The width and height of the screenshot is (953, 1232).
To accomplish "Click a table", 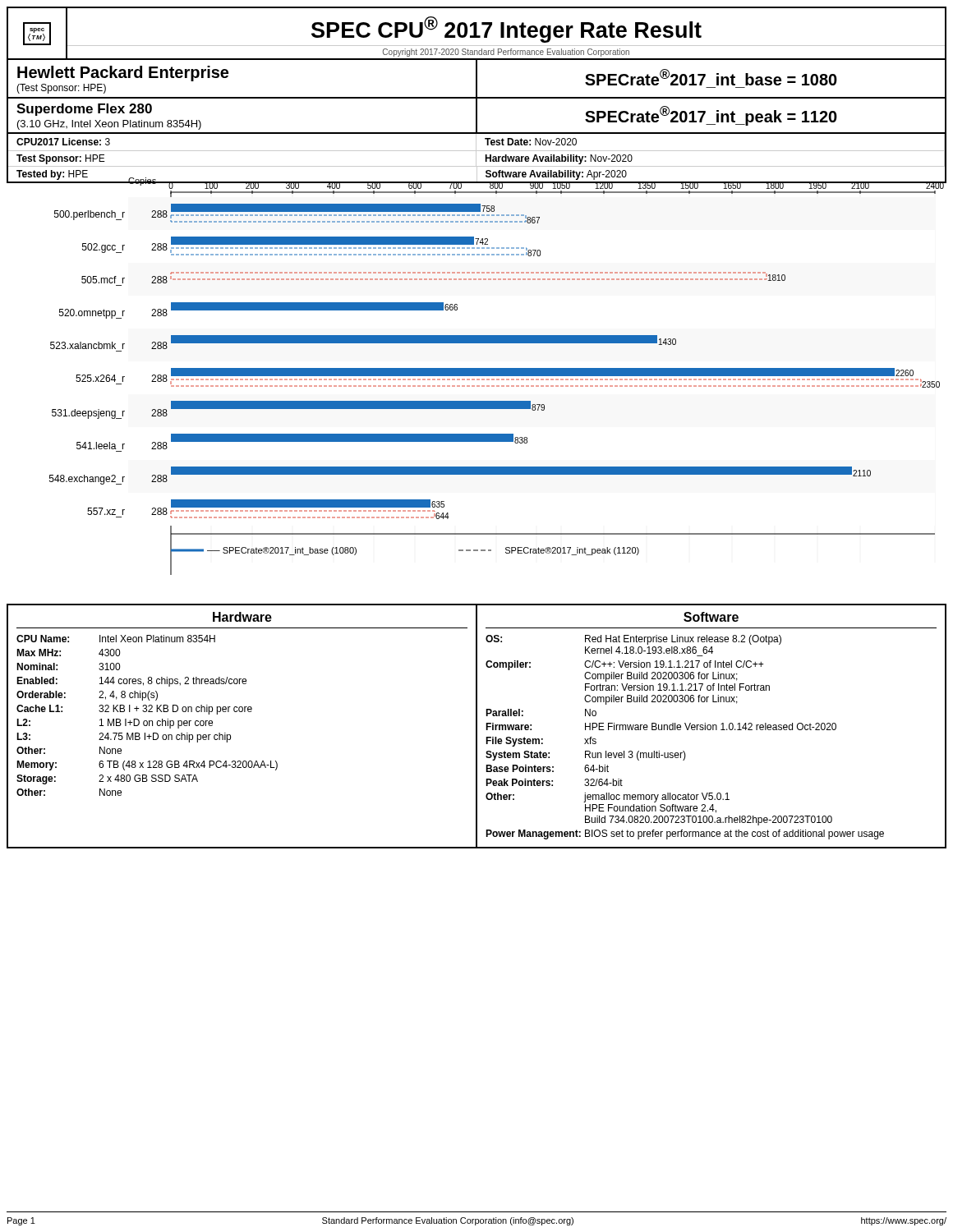I will pos(476,726).
